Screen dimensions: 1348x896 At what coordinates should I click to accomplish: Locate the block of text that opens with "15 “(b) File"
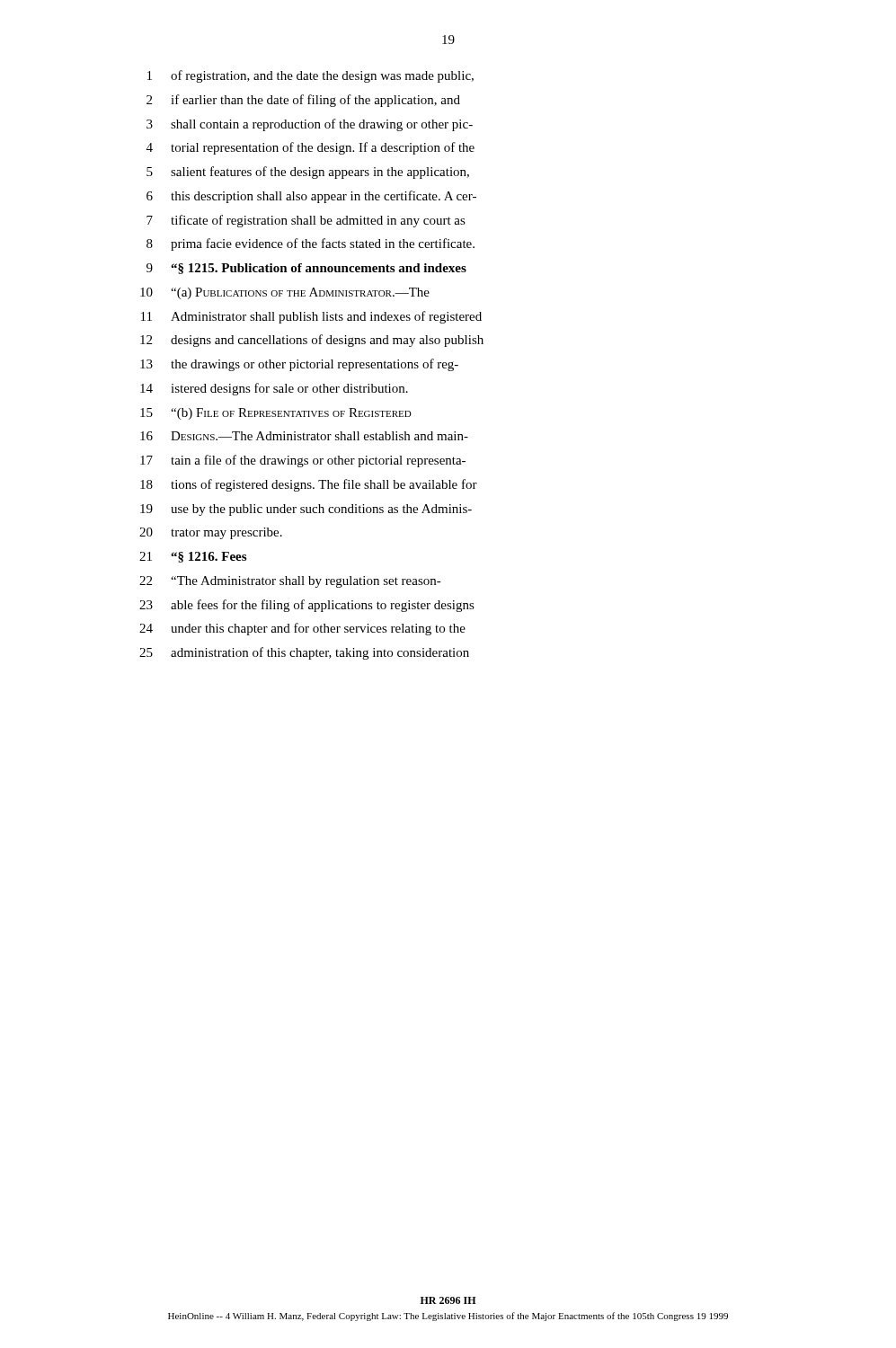(x=276, y=414)
